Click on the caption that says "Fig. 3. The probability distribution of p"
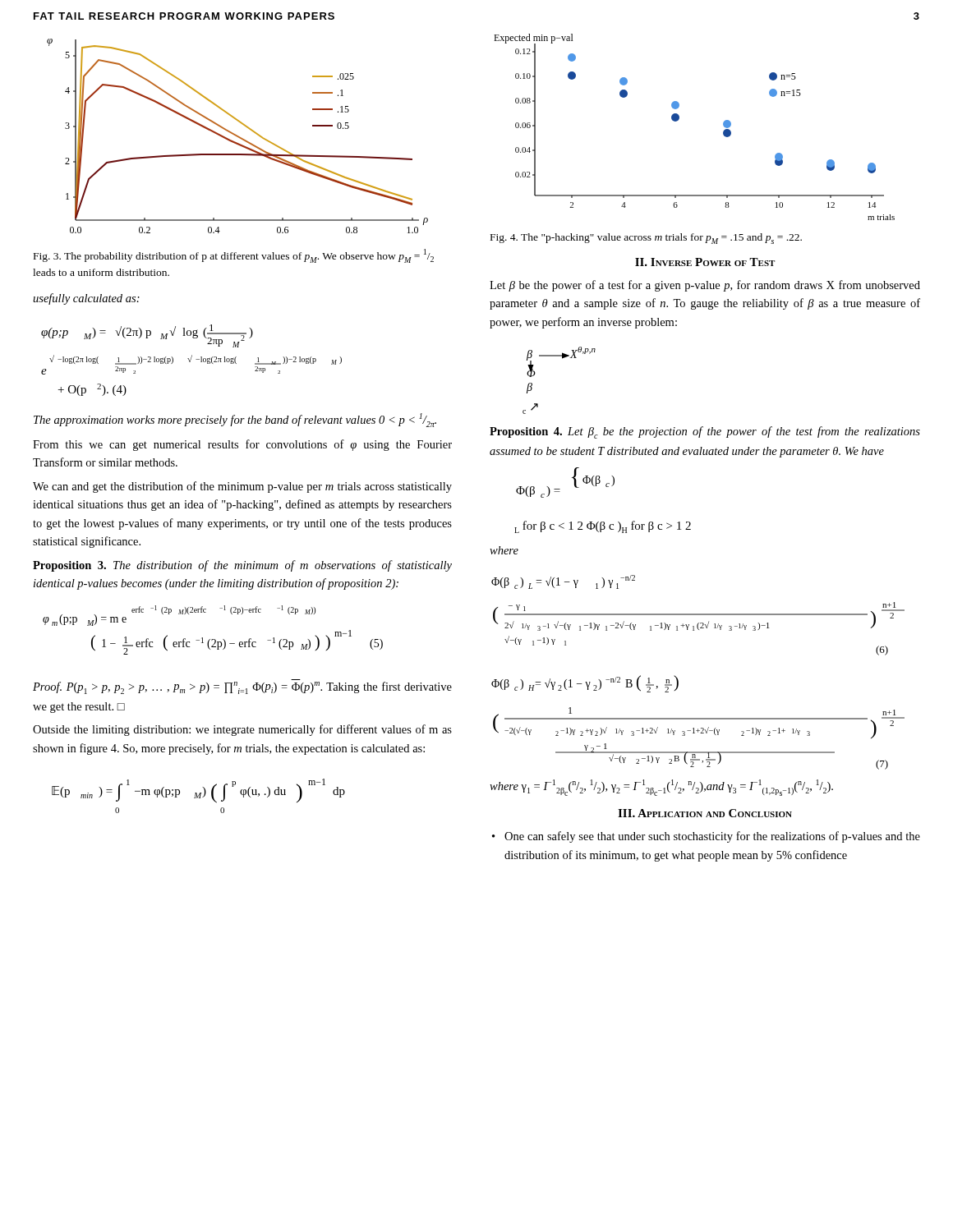 [233, 263]
